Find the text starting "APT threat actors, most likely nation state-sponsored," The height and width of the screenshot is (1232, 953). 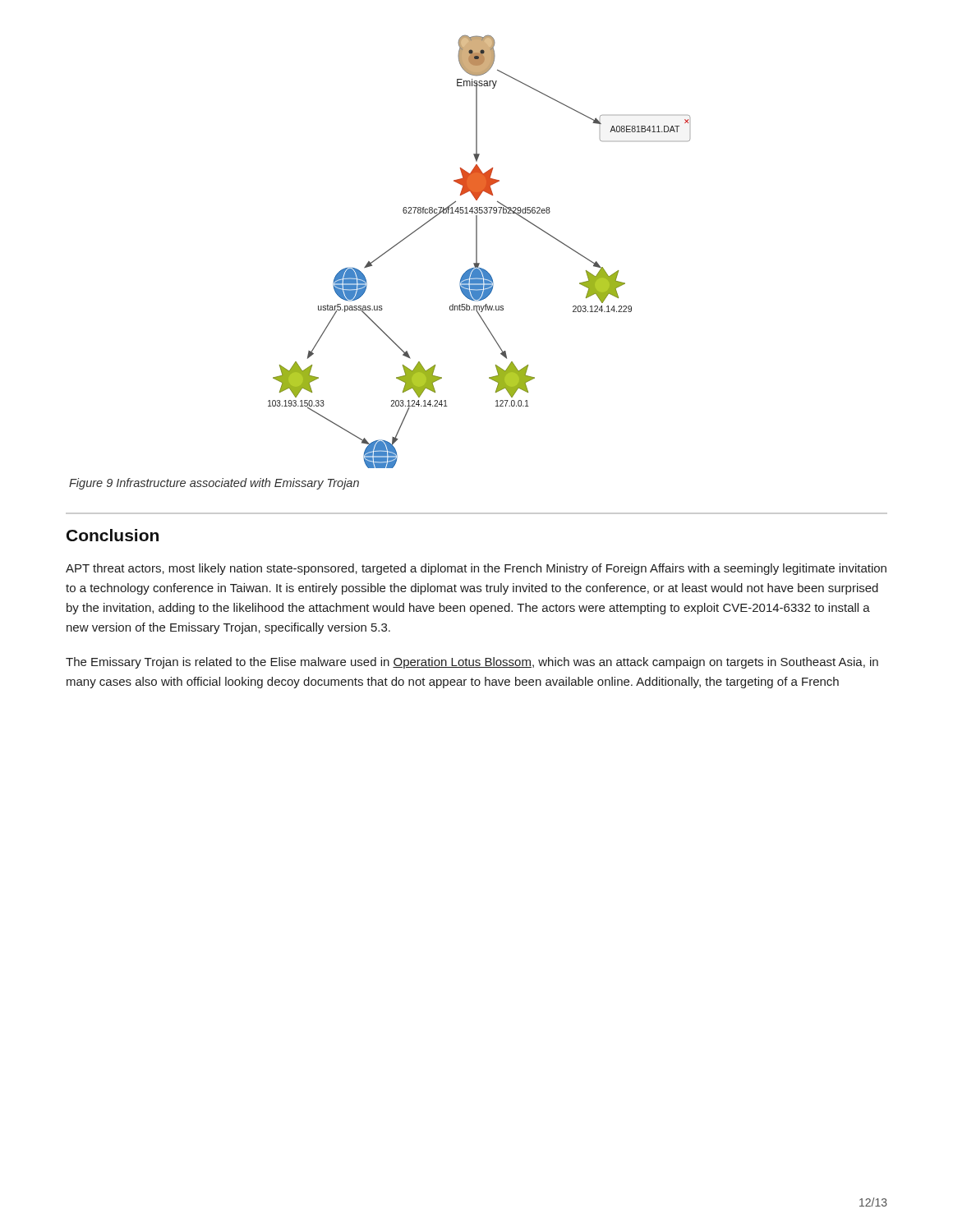point(476,598)
